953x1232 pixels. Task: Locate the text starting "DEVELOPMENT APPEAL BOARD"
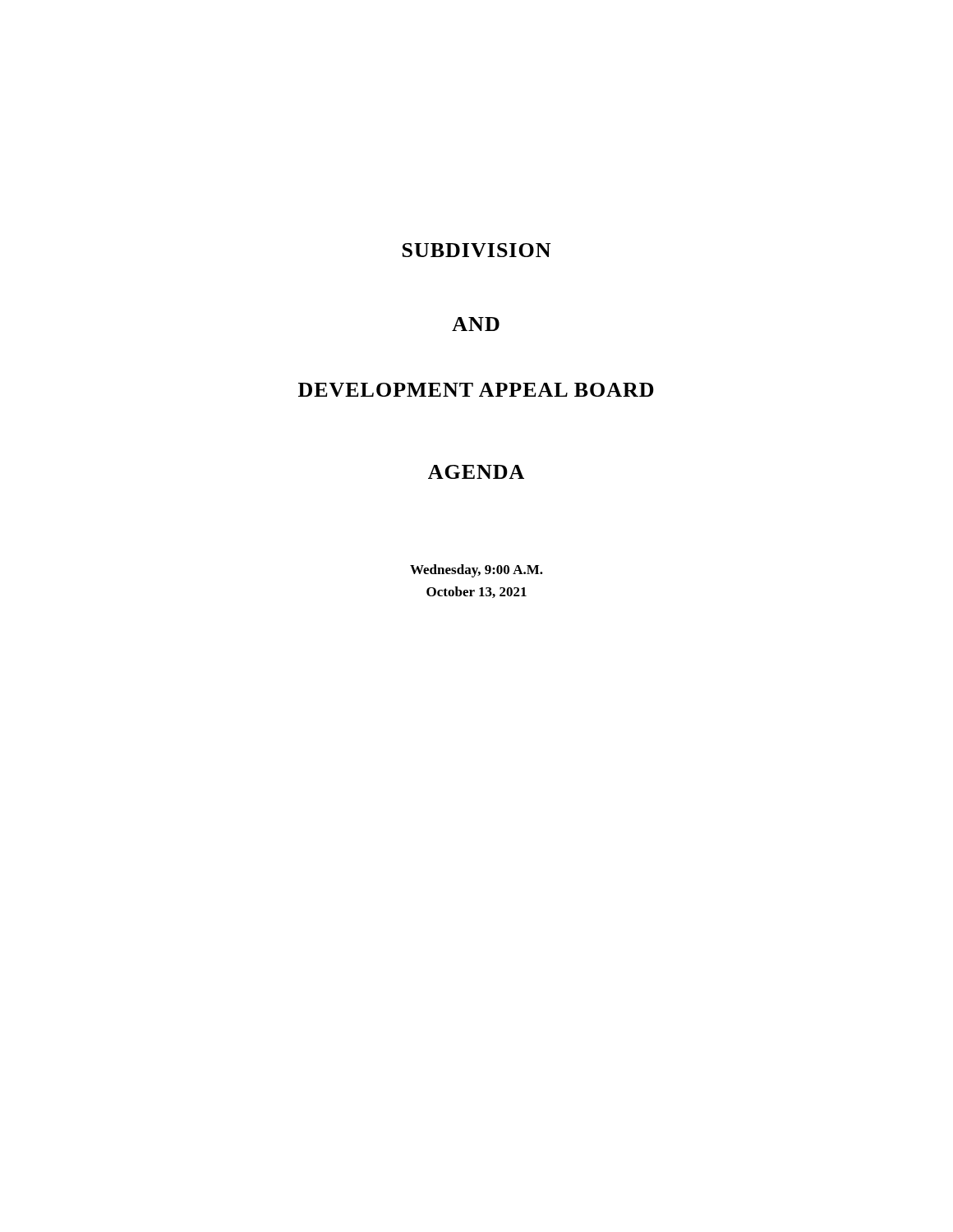(x=476, y=390)
